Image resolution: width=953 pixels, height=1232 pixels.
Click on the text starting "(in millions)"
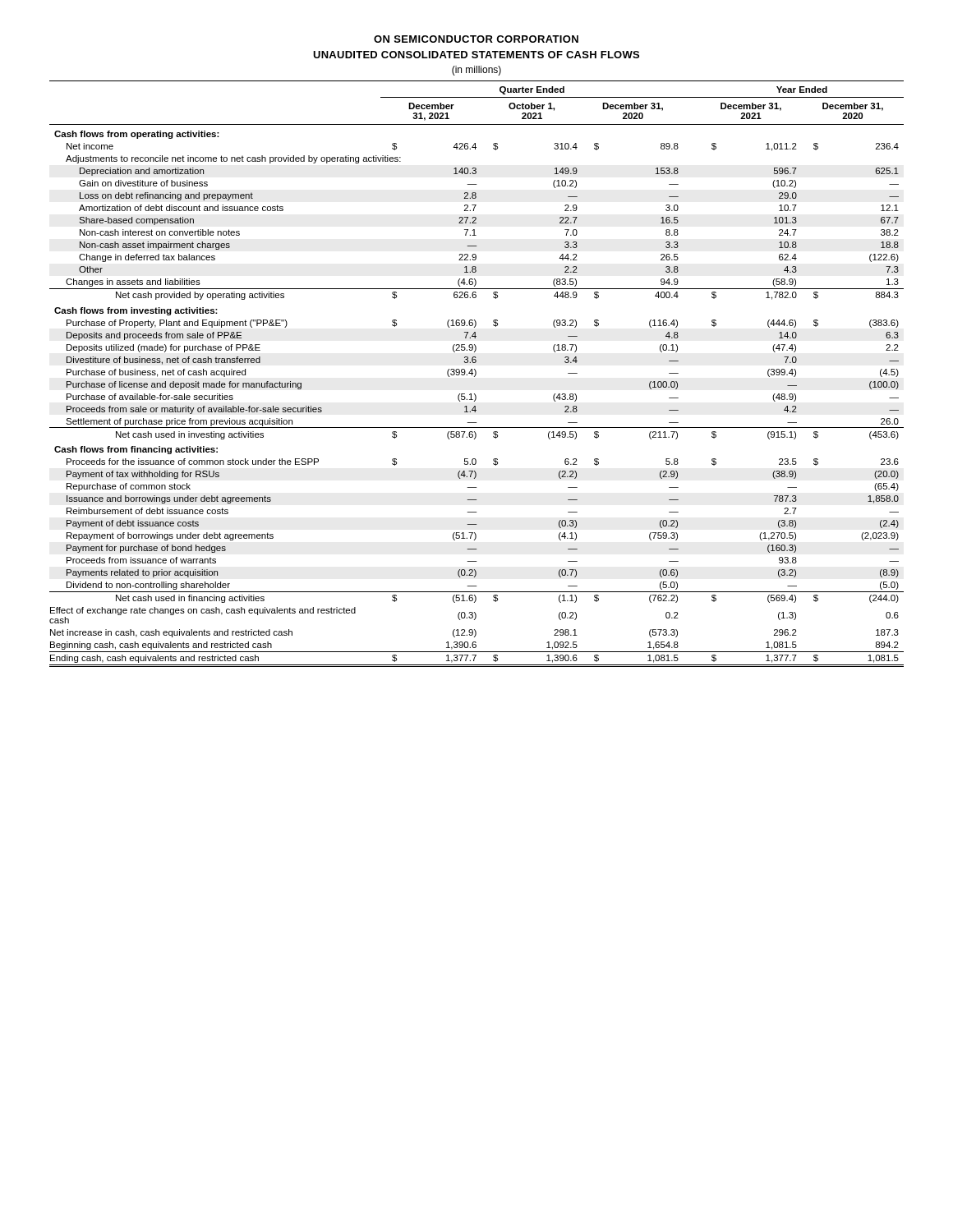pyautogui.click(x=476, y=70)
